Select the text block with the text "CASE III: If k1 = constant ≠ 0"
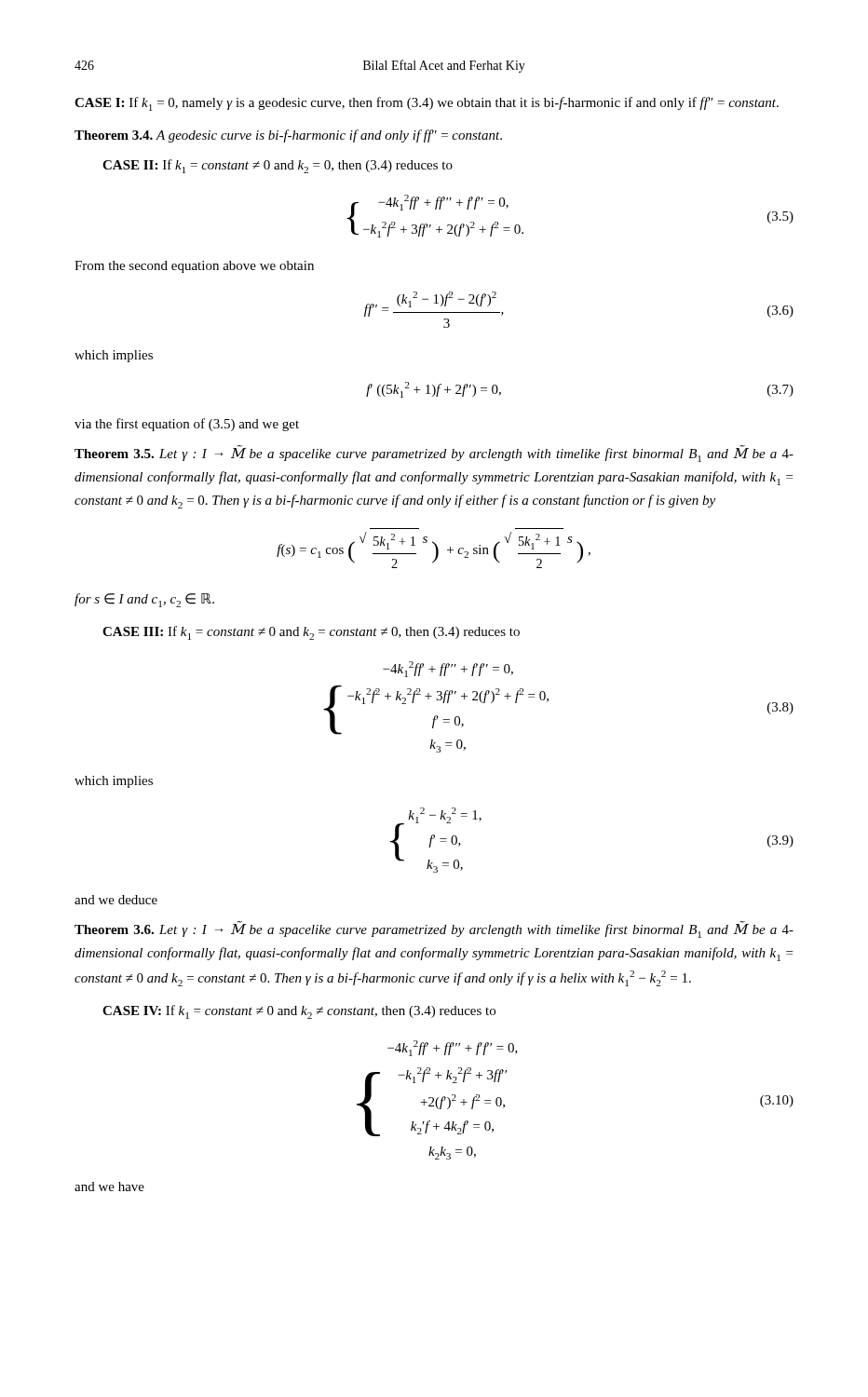The image size is (868, 1397). [311, 633]
